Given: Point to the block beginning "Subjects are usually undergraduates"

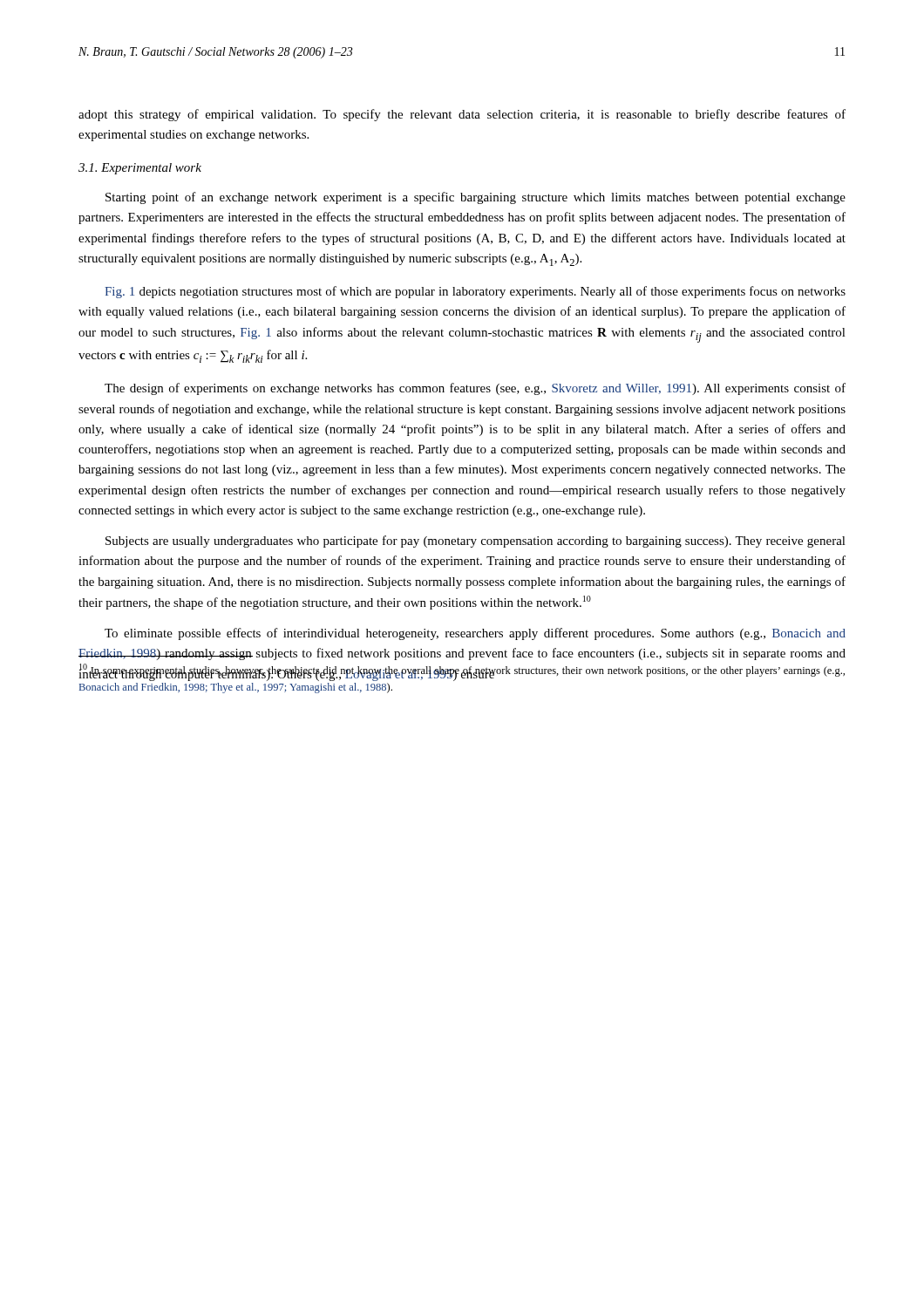Looking at the screenshot, I should click(x=462, y=572).
